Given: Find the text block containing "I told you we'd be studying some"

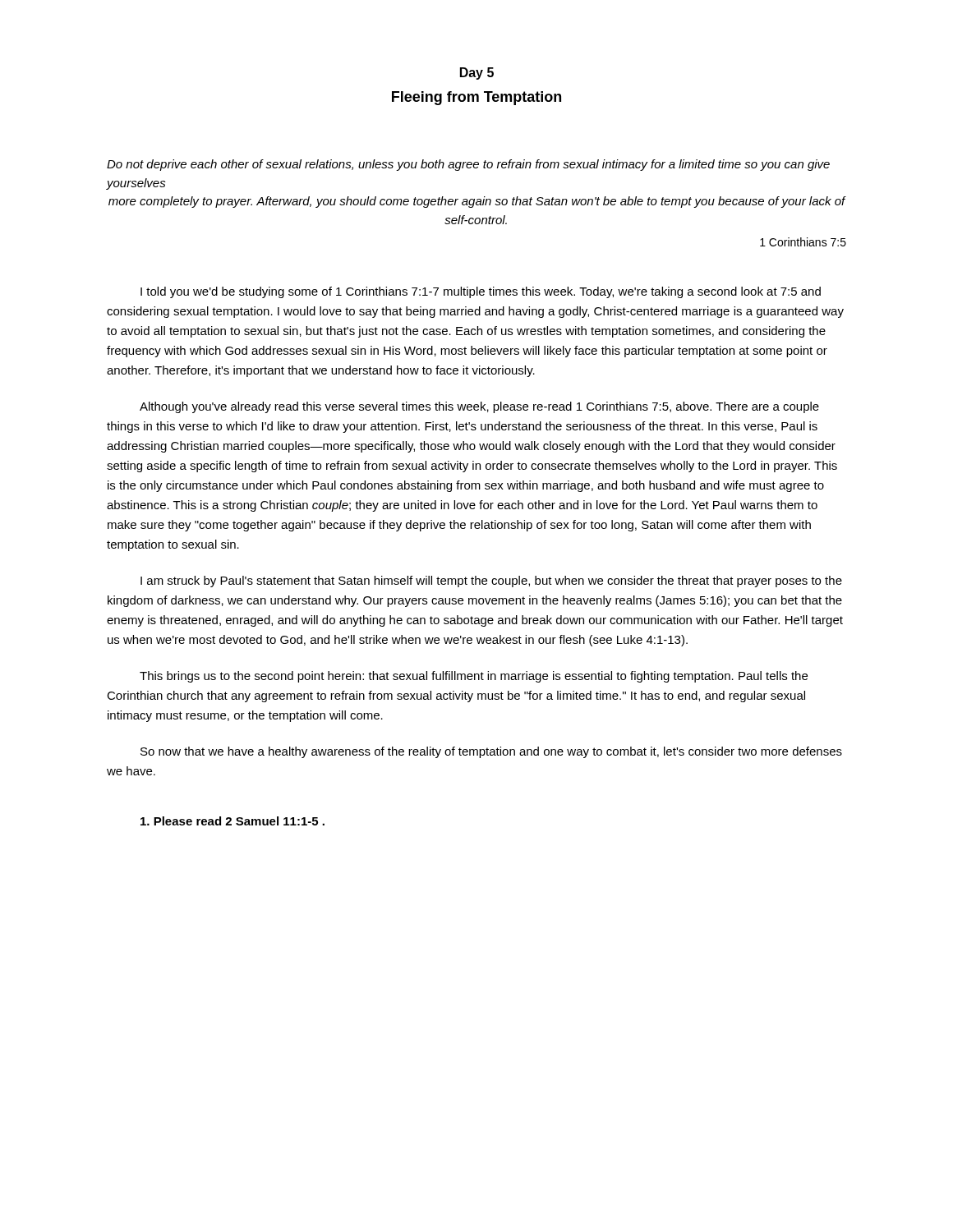Looking at the screenshot, I should click(x=475, y=331).
